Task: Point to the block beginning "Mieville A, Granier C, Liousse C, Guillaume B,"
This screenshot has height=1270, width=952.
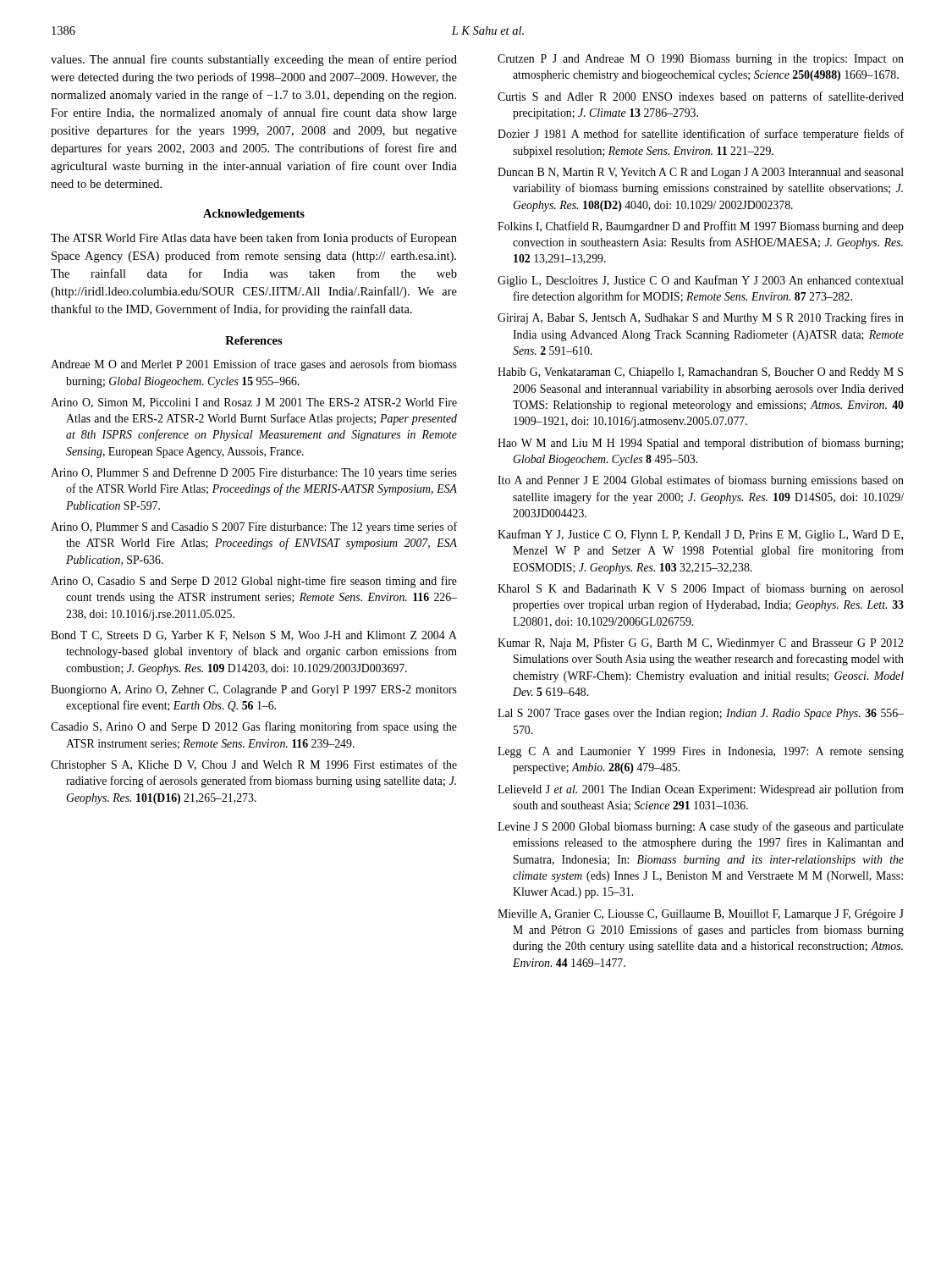Action: [701, 938]
